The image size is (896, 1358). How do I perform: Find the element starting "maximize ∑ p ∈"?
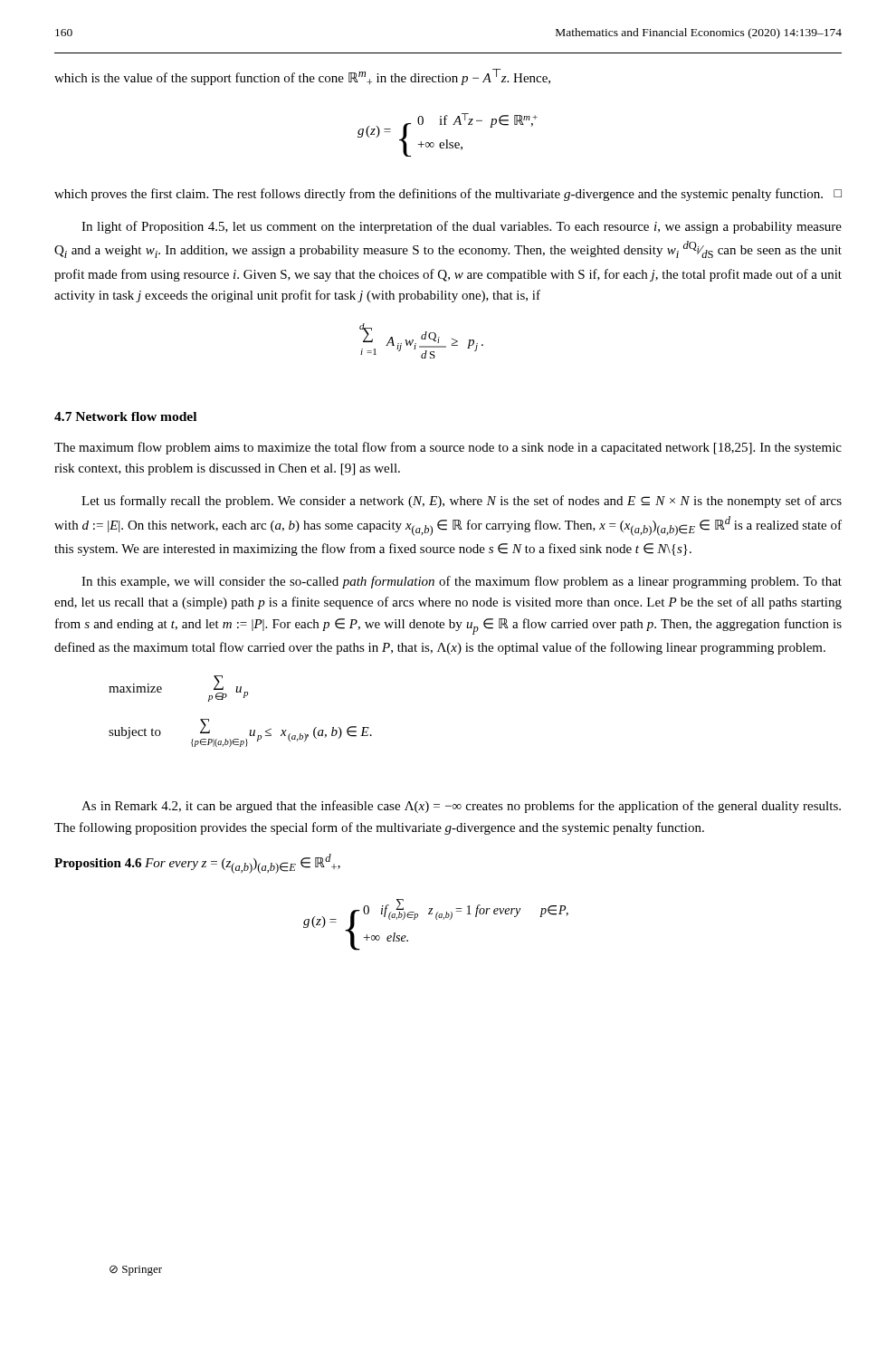[x=290, y=723]
